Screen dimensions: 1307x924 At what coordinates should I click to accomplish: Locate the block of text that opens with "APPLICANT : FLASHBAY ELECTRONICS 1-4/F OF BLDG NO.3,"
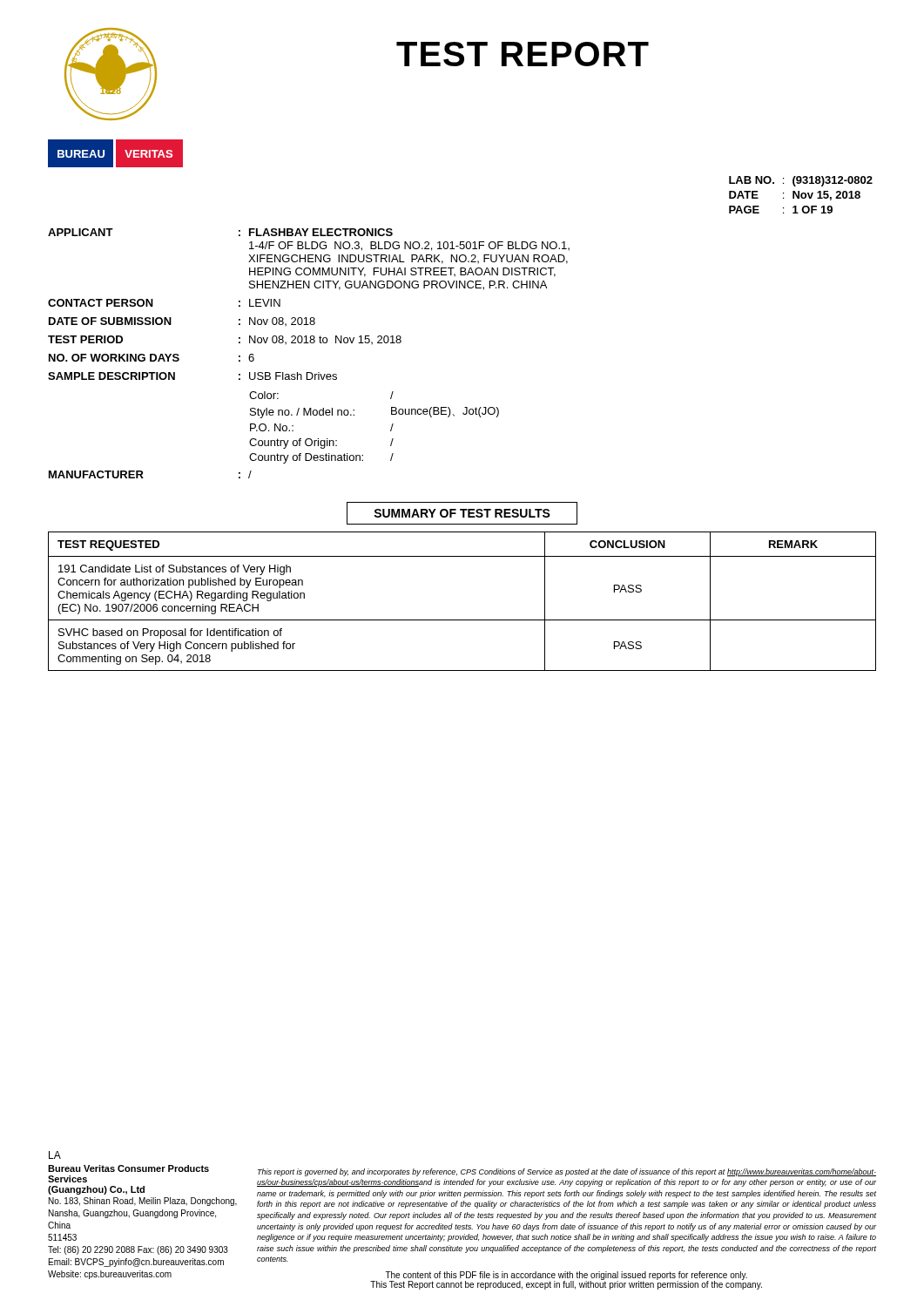(462, 258)
